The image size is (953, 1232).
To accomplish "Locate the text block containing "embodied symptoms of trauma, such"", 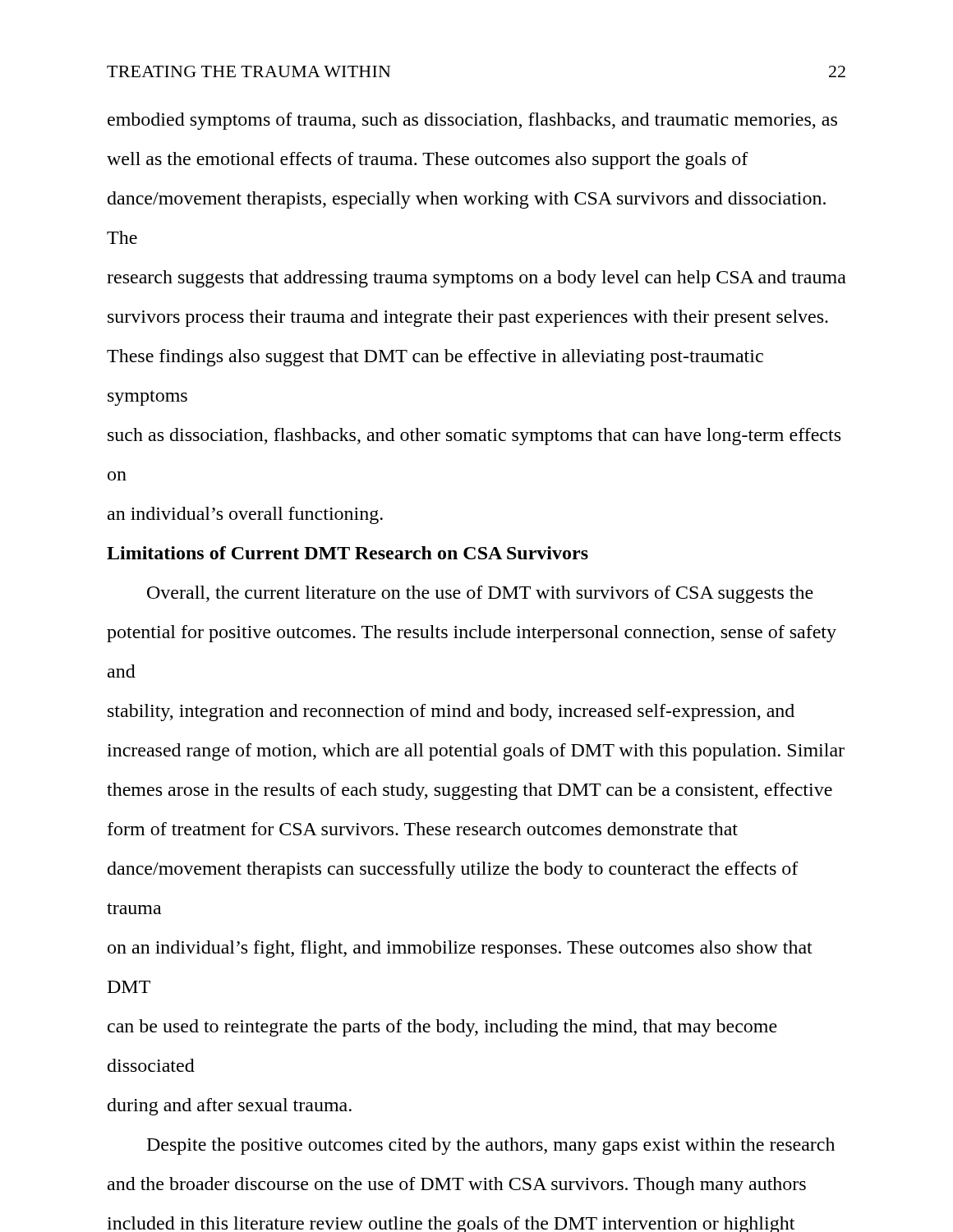I will click(x=476, y=316).
